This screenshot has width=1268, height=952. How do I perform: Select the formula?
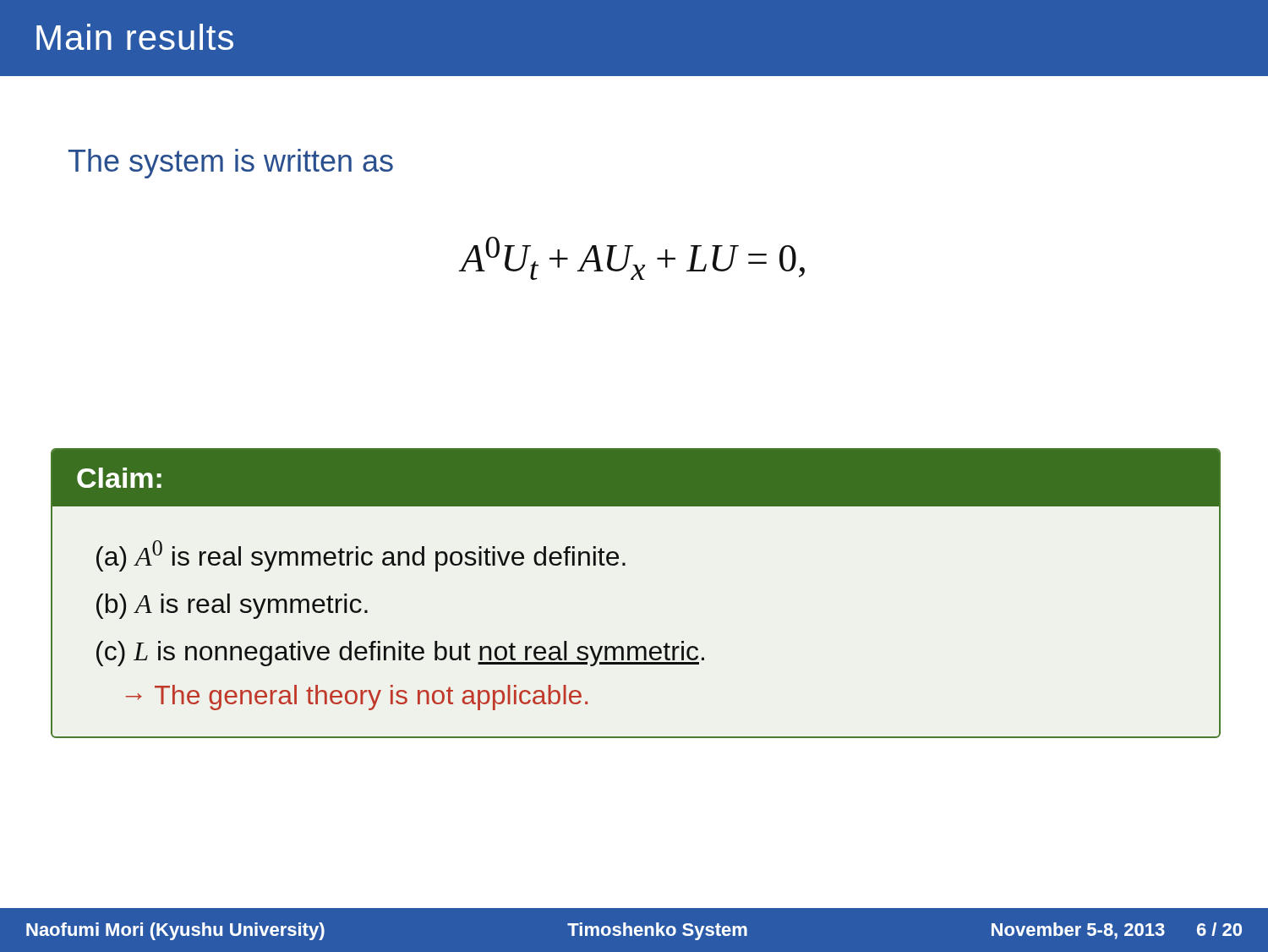(634, 258)
